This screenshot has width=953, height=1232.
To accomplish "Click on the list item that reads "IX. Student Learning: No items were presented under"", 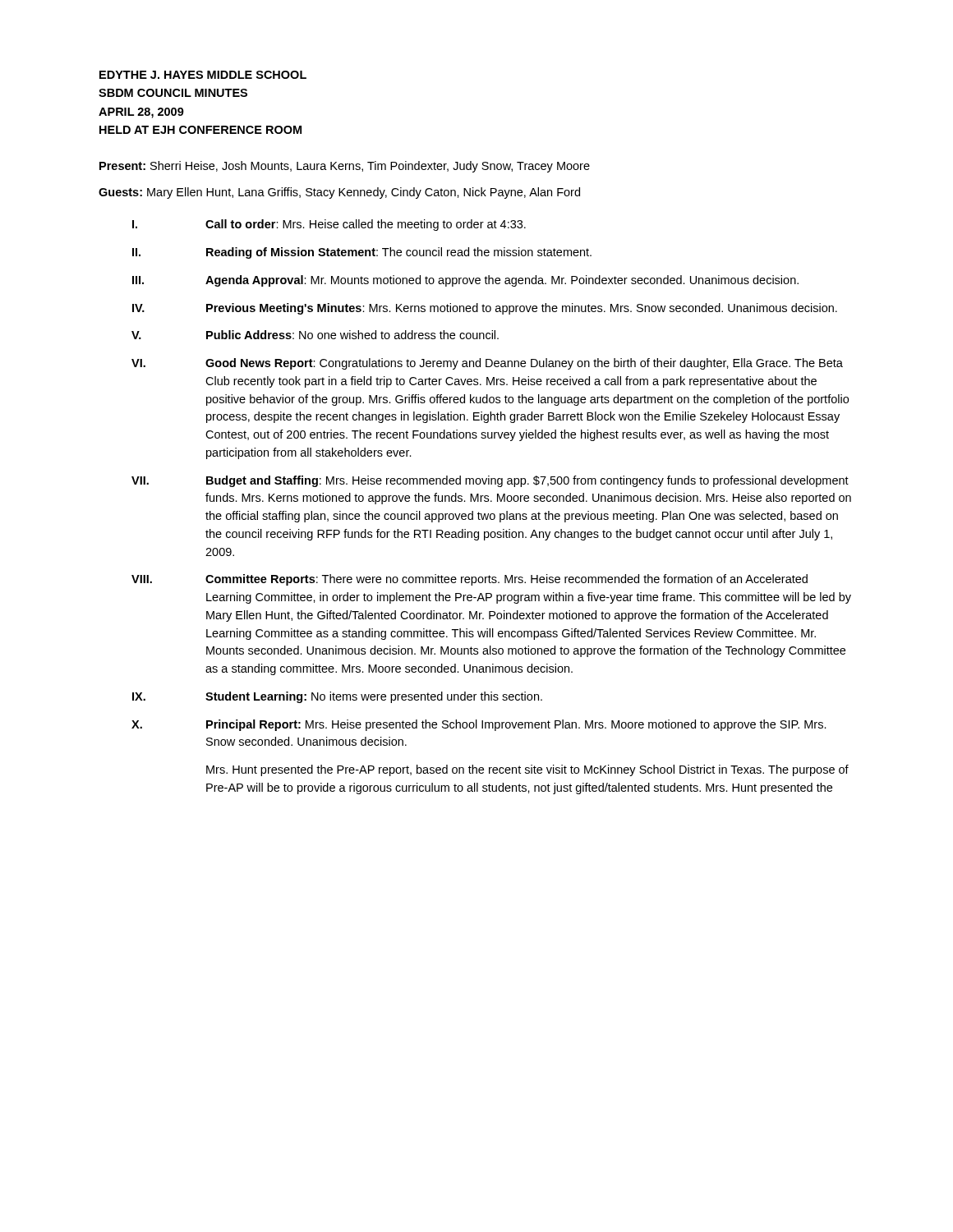I will (x=476, y=697).
